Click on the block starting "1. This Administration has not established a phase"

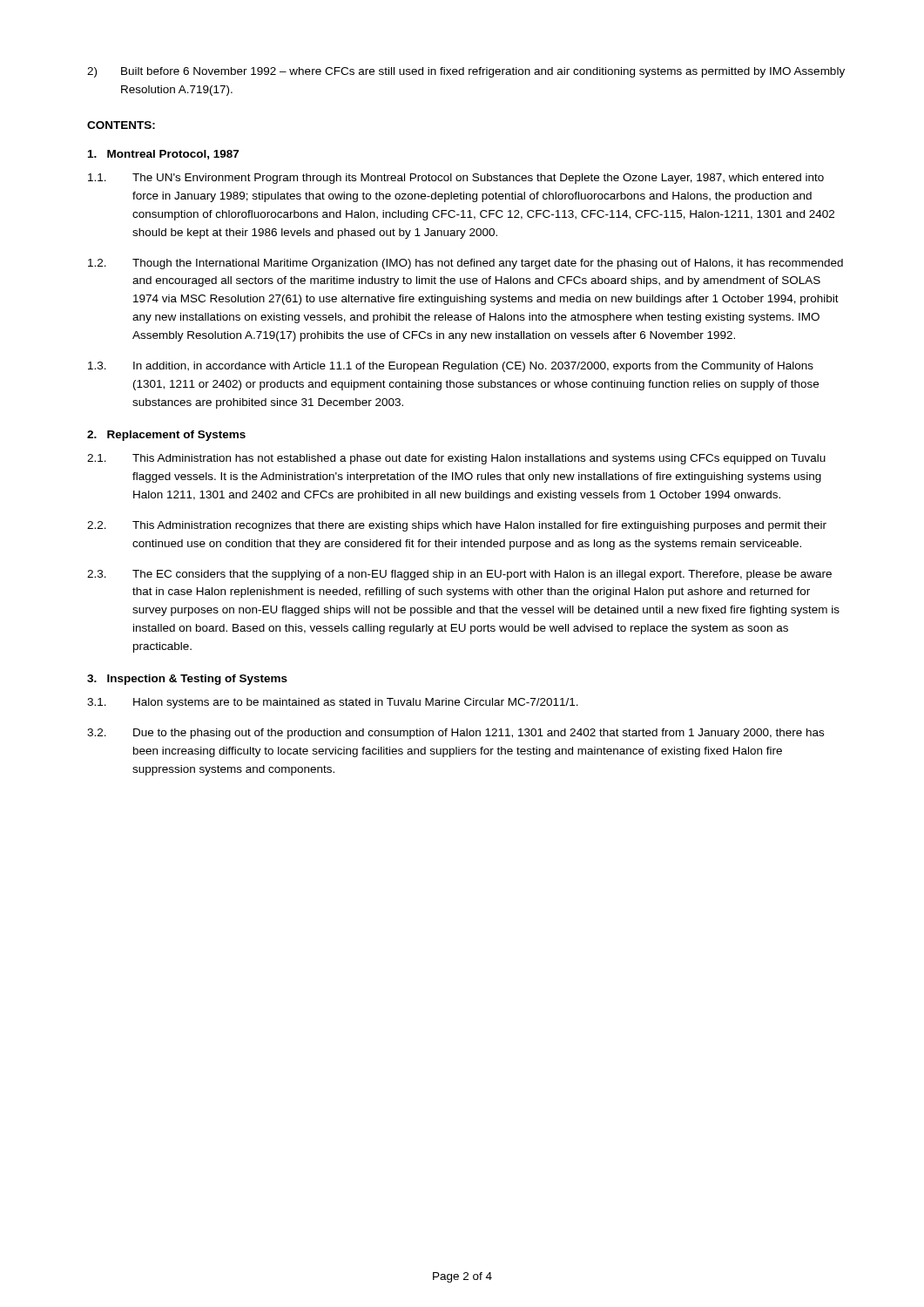[x=466, y=477]
